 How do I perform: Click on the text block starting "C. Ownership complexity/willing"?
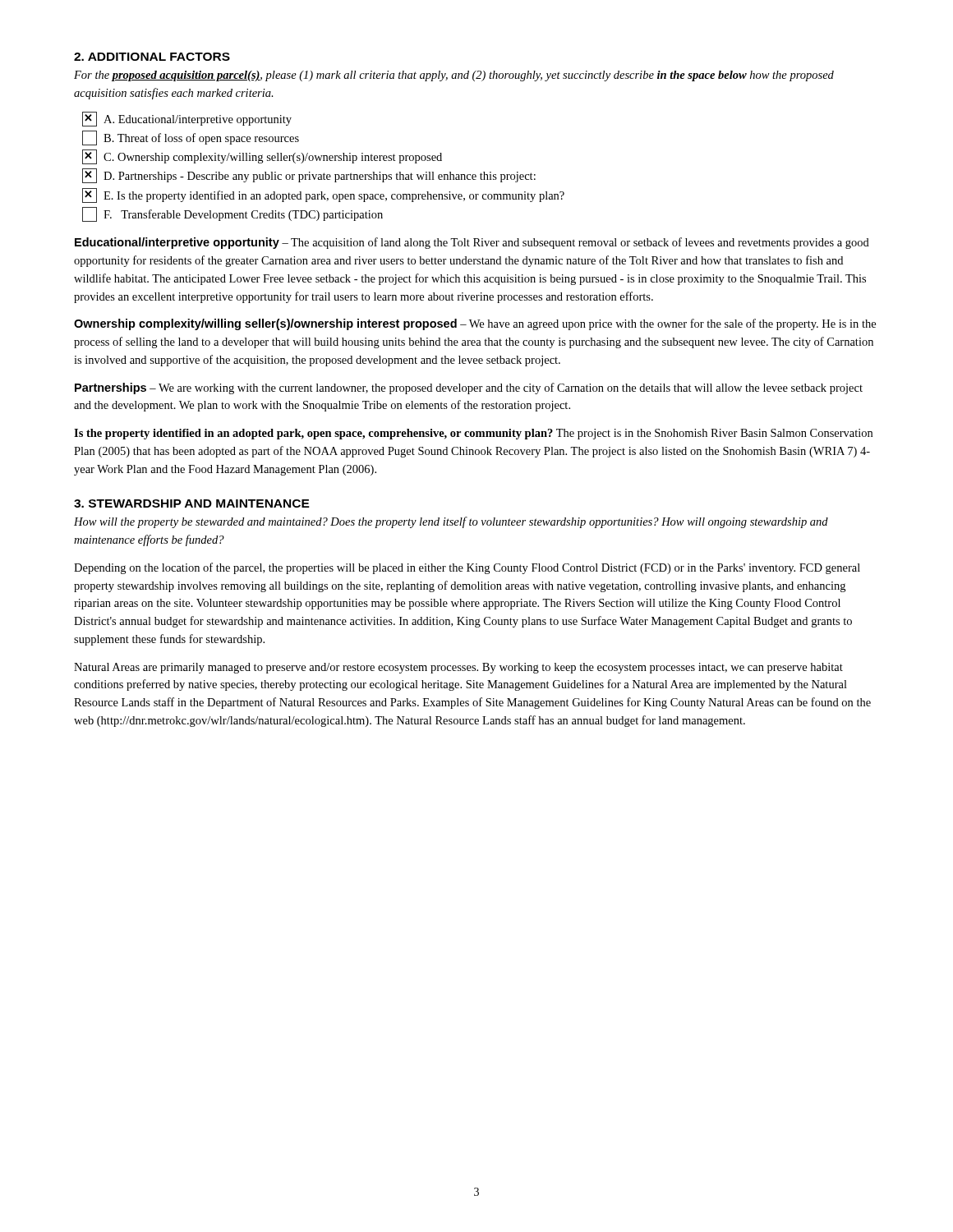pos(262,157)
